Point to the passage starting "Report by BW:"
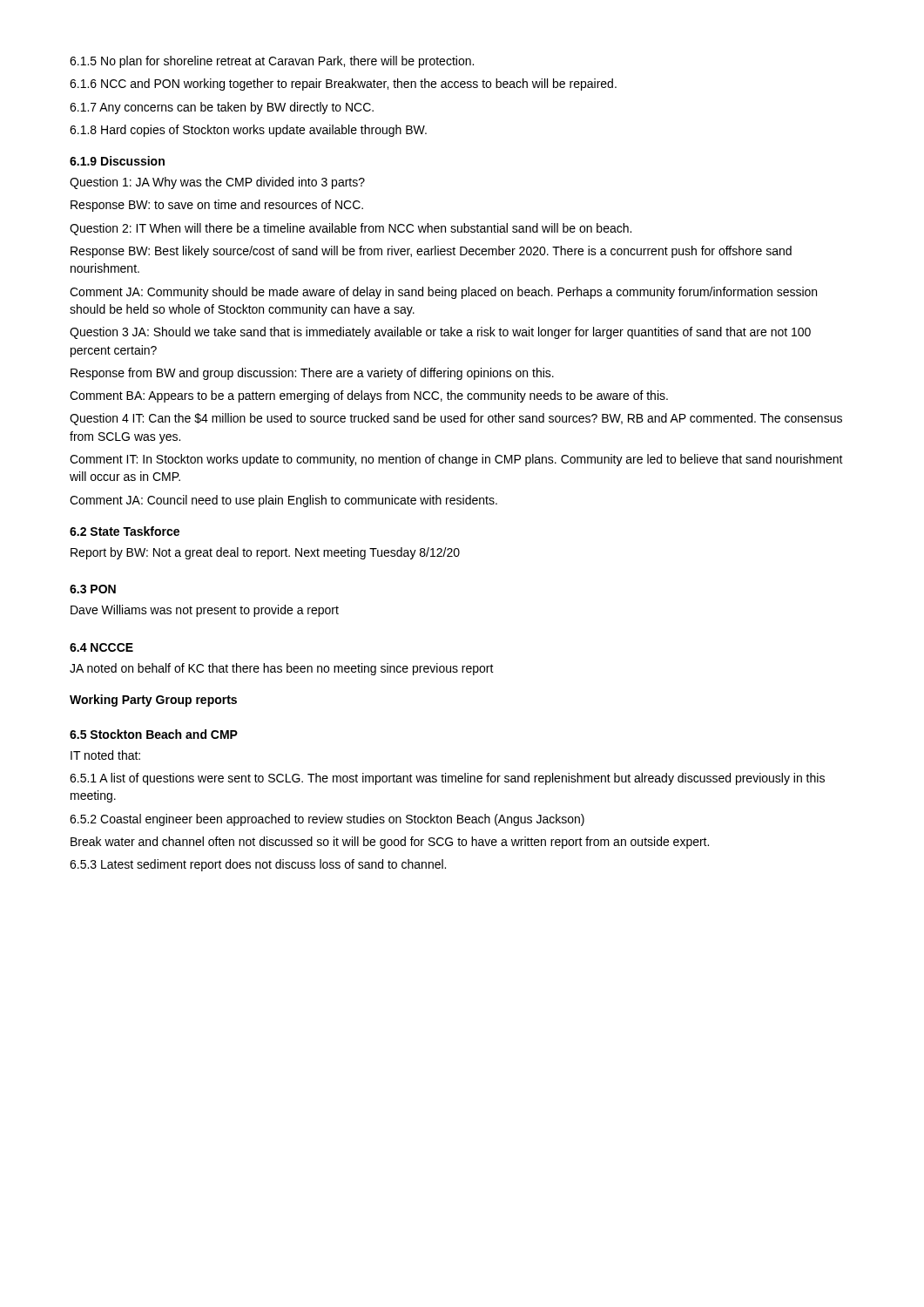The image size is (924, 1307). click(x=265, y=552)
